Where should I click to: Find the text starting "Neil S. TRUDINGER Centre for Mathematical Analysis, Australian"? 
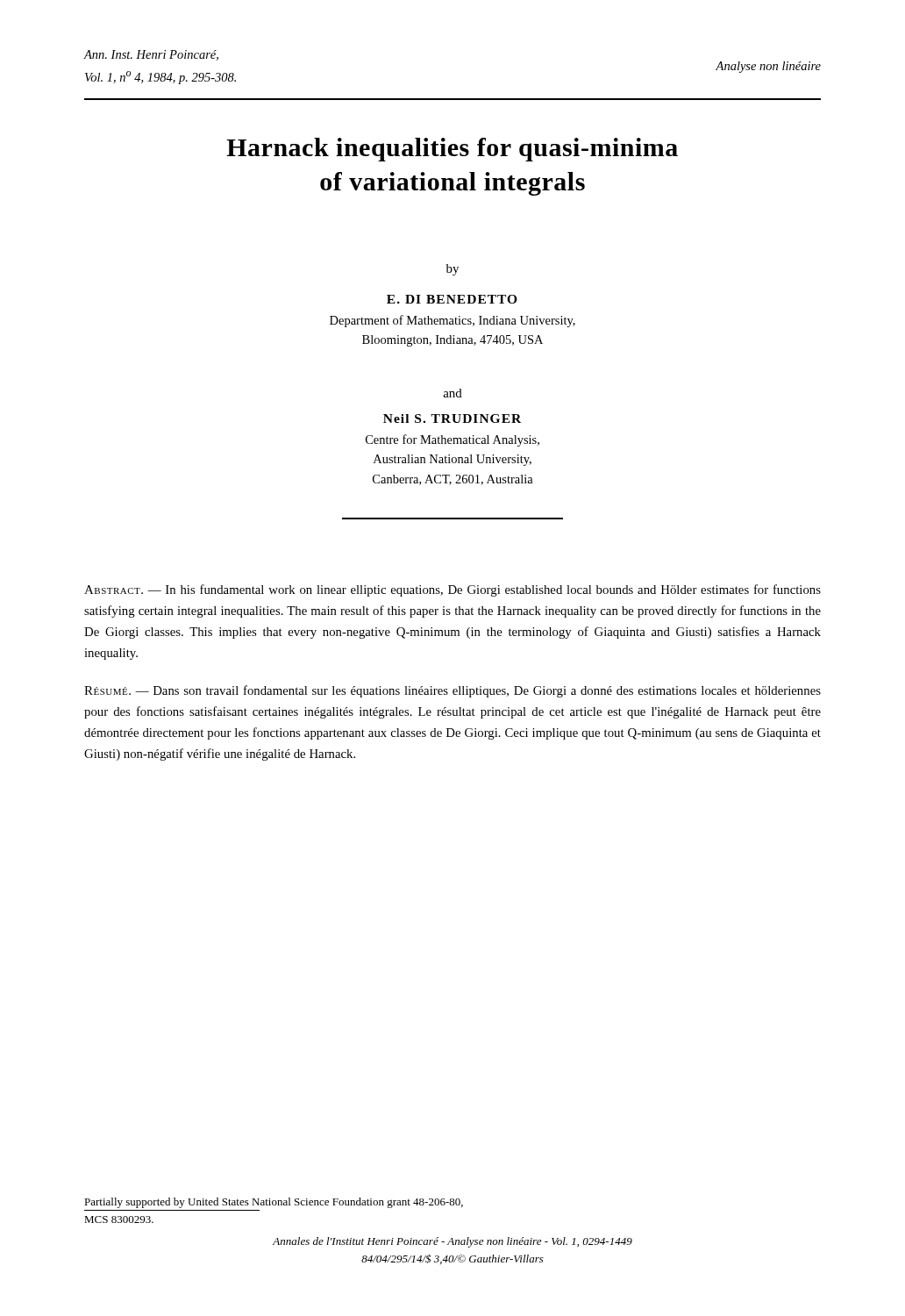pos(452,450)
